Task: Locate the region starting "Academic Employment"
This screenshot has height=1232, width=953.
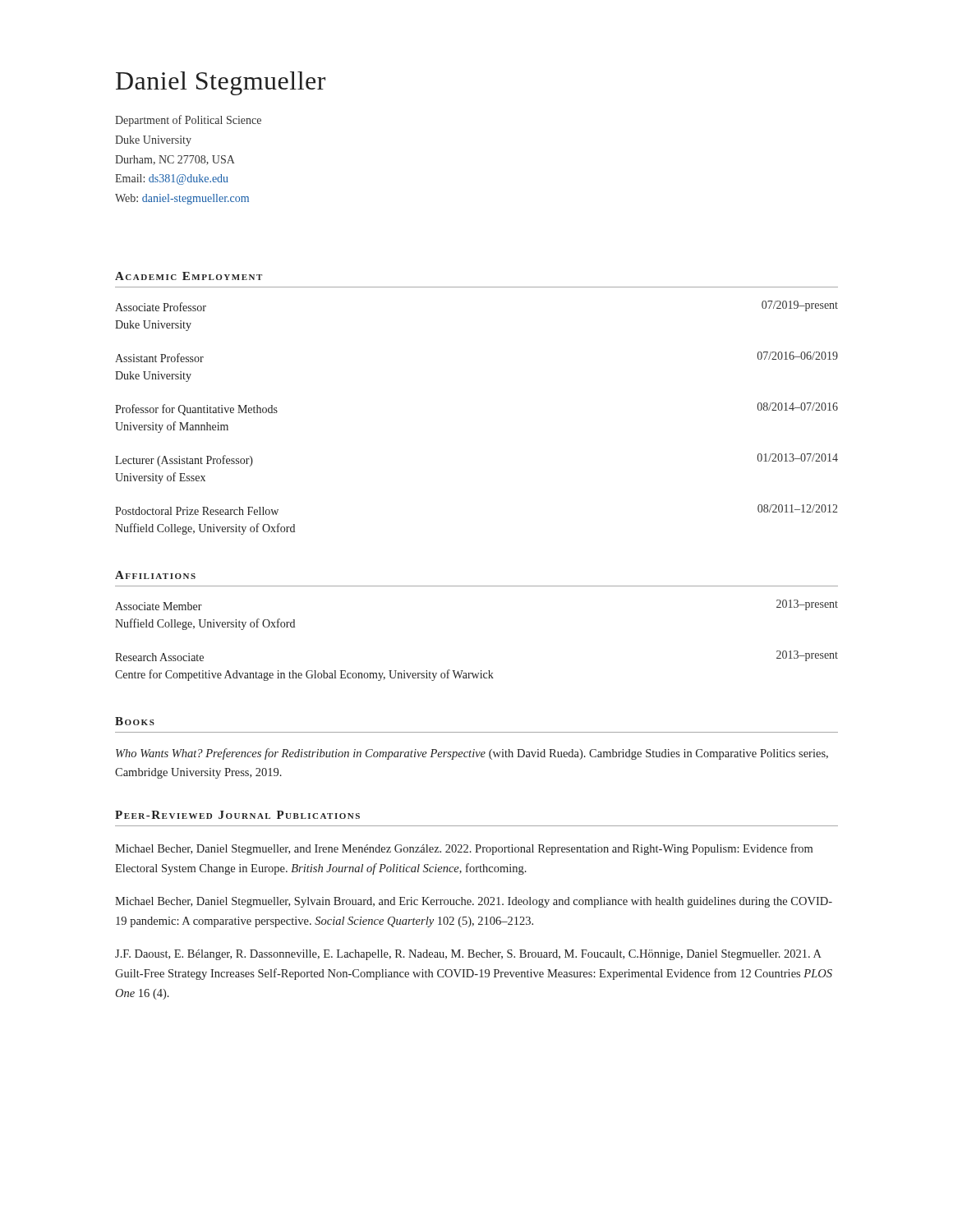Action: click(x=189, y=276)
